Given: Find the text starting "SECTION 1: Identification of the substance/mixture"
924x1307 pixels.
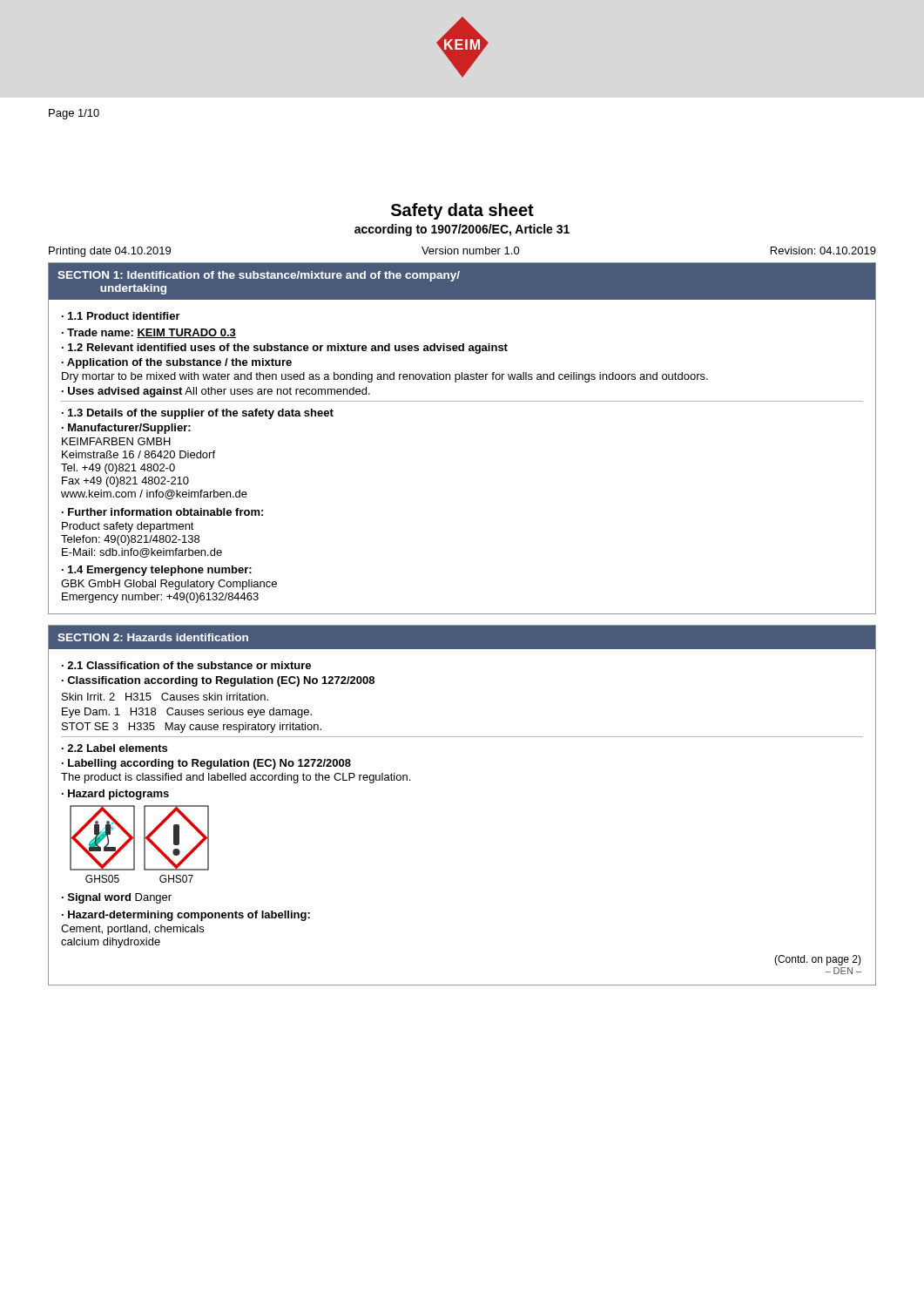Looking at the screenshot, I should pyautogui.click(x=462, y=281).
